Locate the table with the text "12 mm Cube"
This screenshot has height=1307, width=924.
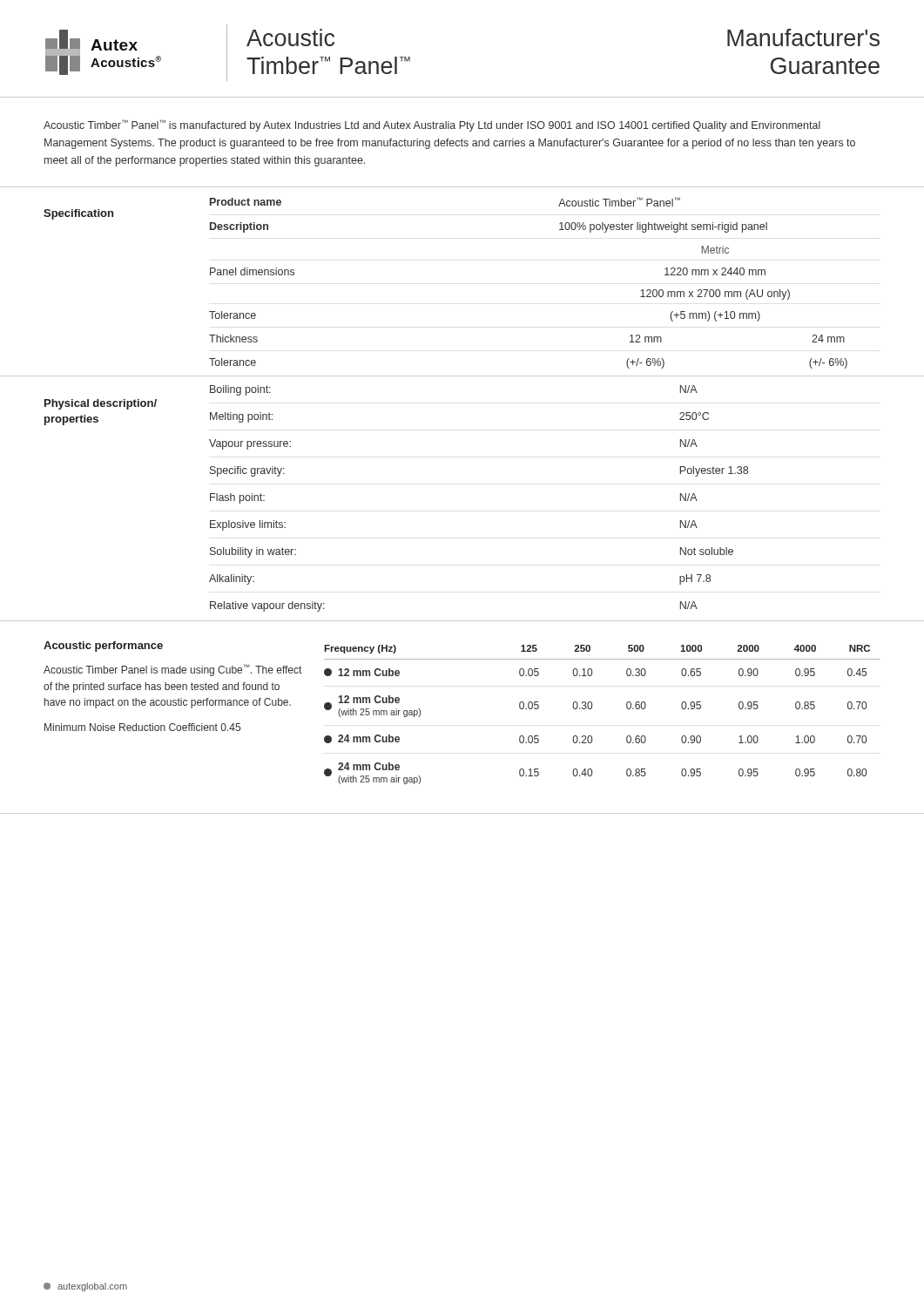pos(602,715)
